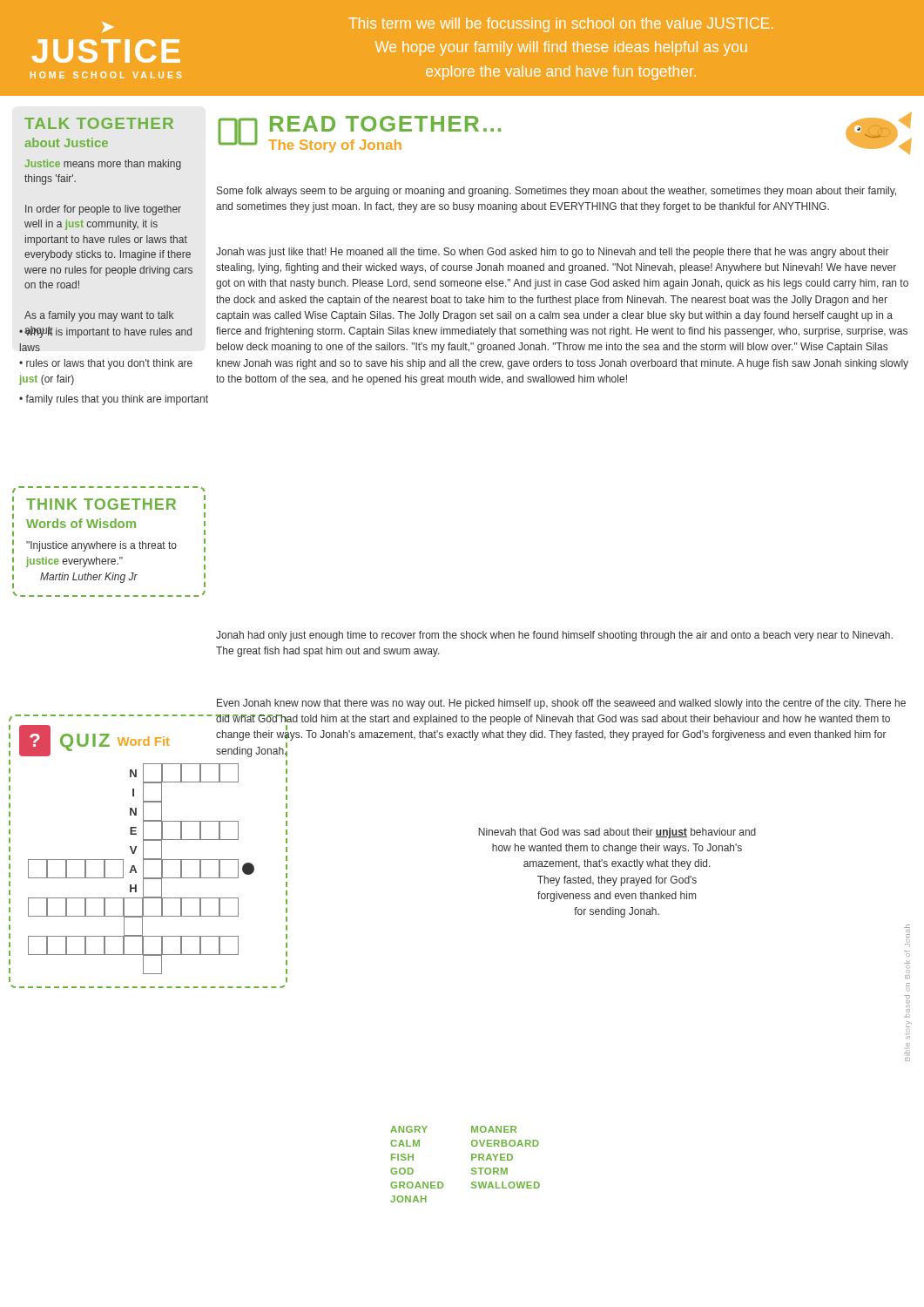Locate the block of text that opens with "Even Jonah knew now that there was no"
This screenshot has width=924, height=1307.
click(x=561, y=727)
